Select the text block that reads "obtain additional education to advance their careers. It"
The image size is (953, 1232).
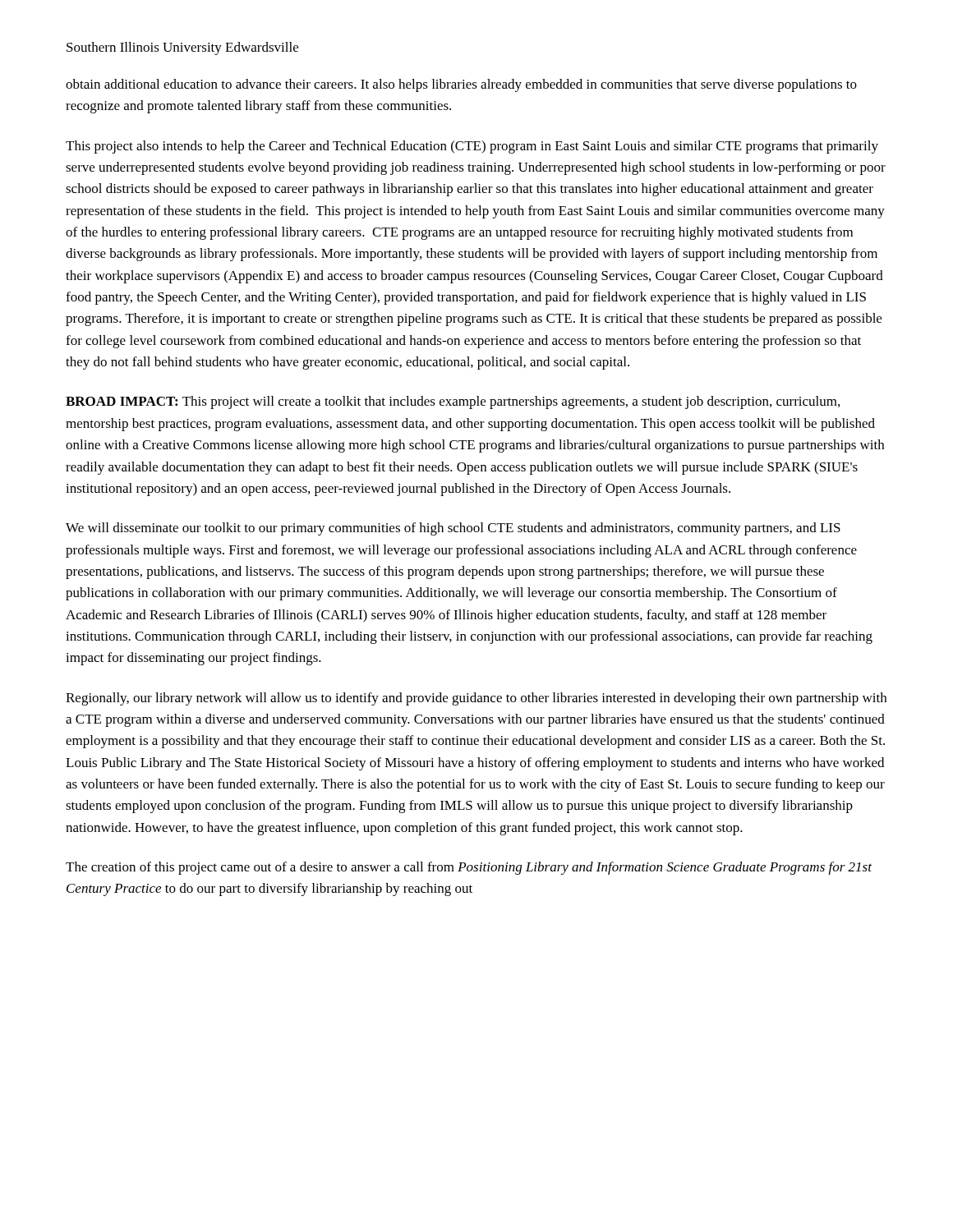(461, 95)
